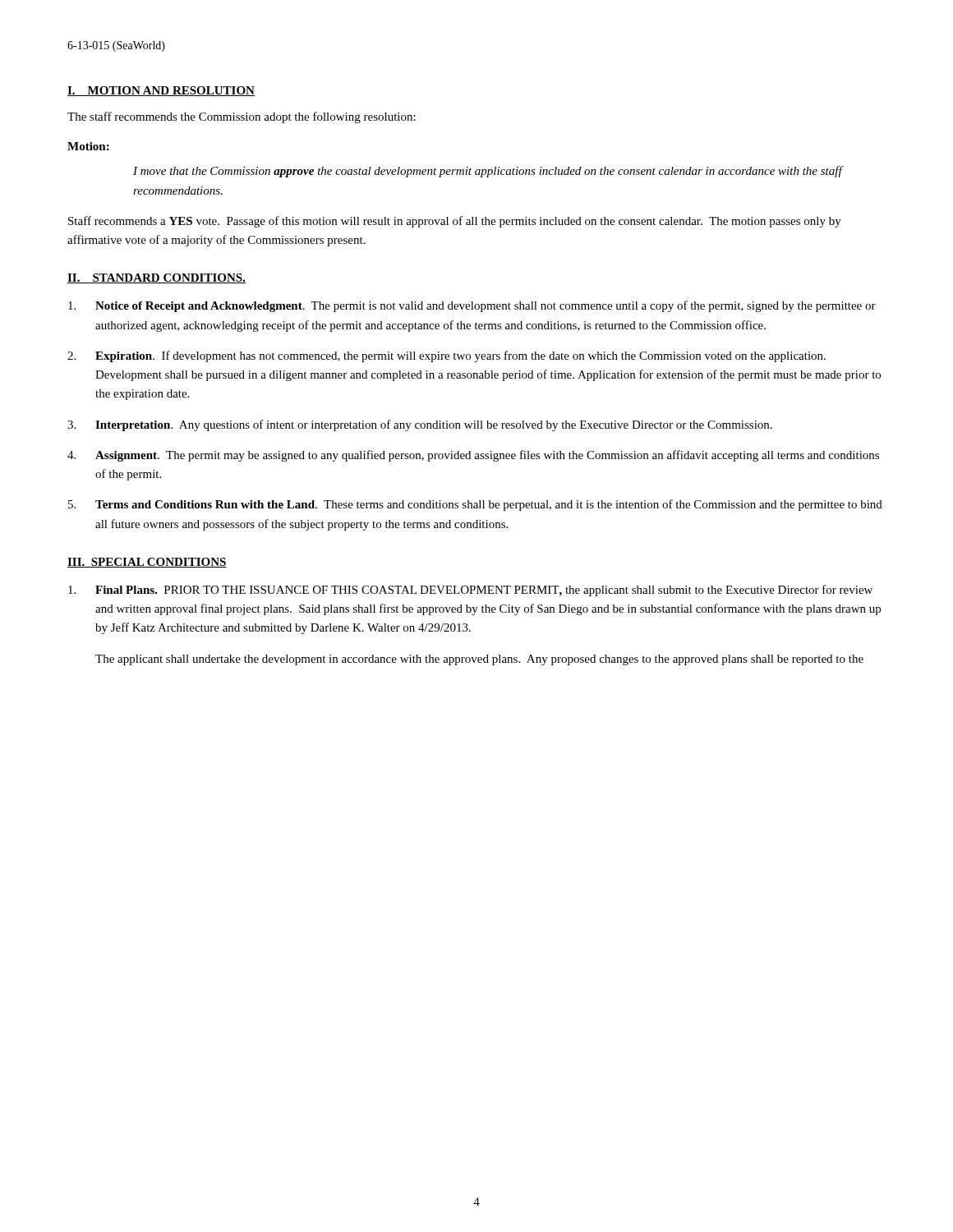Find the block on this page that starts "The staff recommends"

[242, 117]
